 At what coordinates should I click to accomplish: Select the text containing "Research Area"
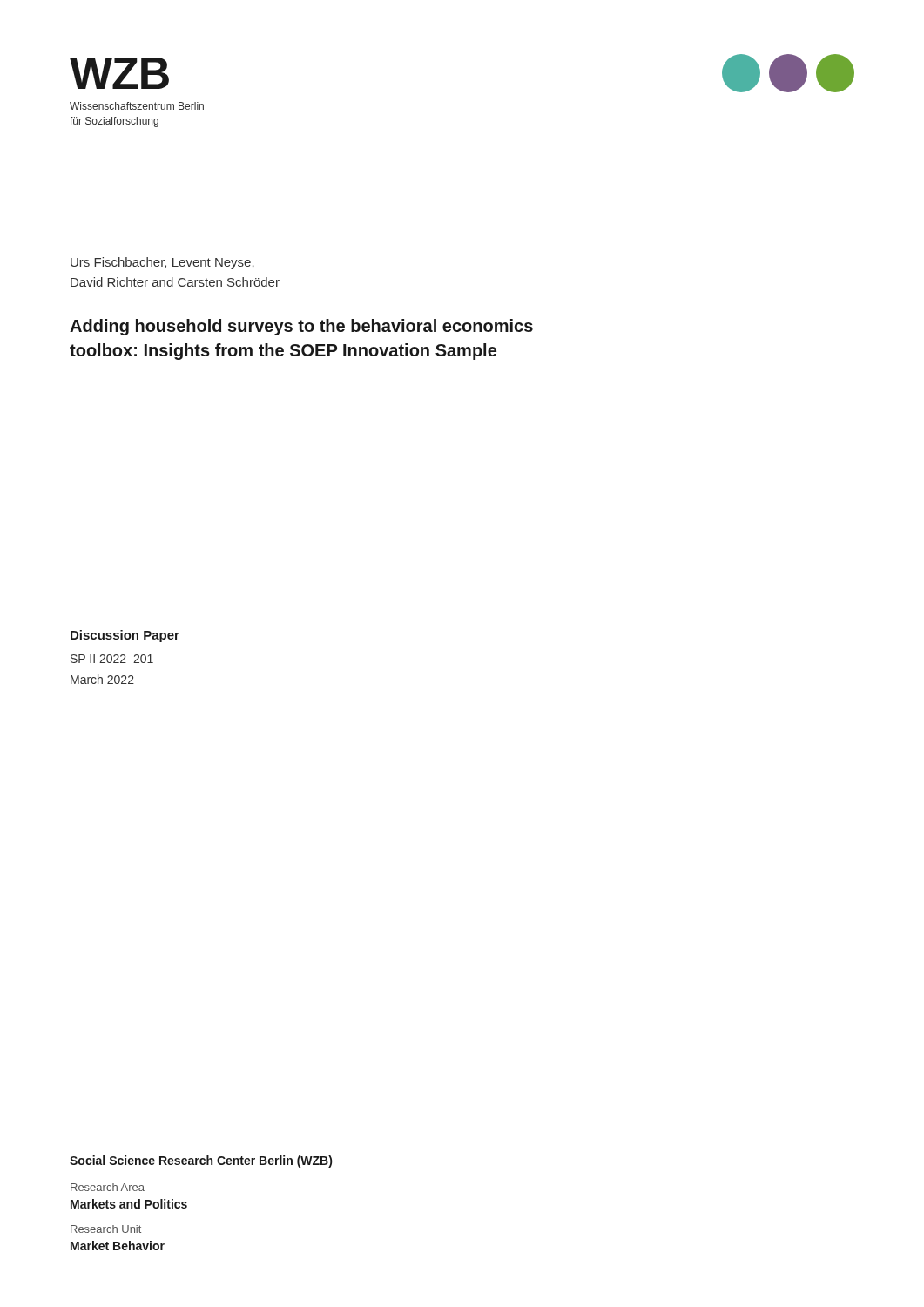[107, 1187]
